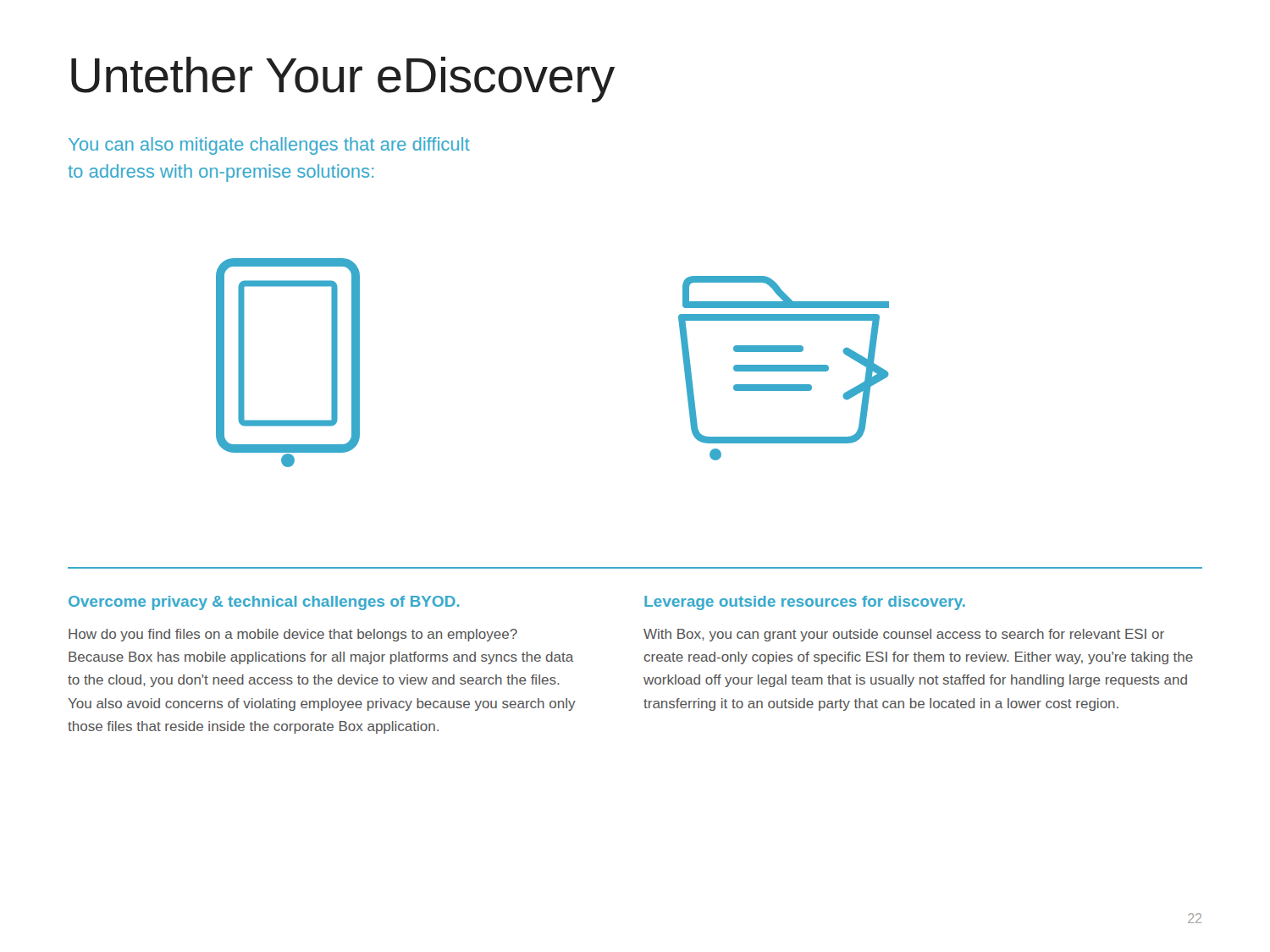
Task: Select the title that says "Untether Your eDiscovery"
Action: pos(341,75)
